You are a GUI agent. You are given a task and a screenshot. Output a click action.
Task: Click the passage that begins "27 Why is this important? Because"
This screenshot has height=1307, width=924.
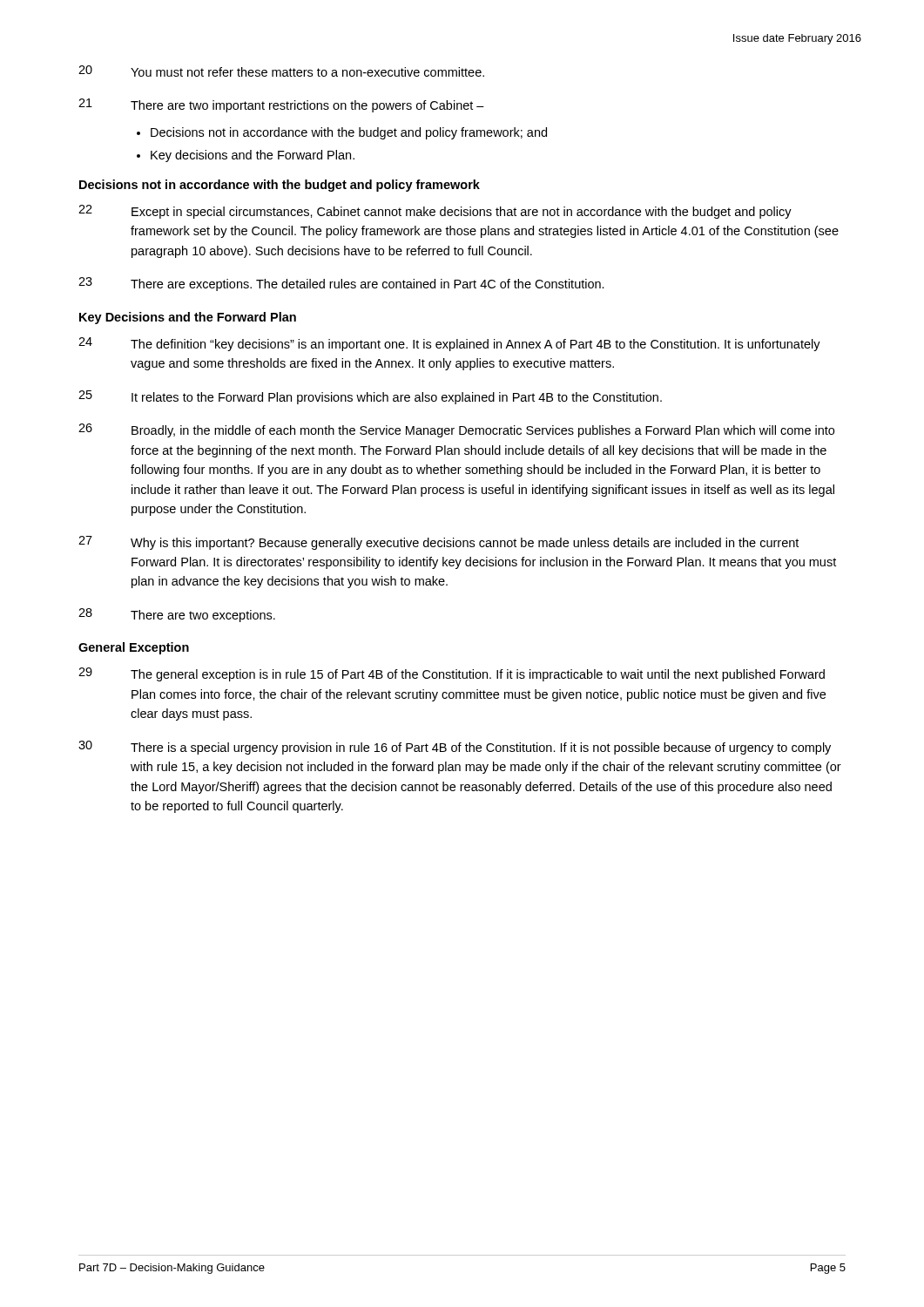pos(462,562)
